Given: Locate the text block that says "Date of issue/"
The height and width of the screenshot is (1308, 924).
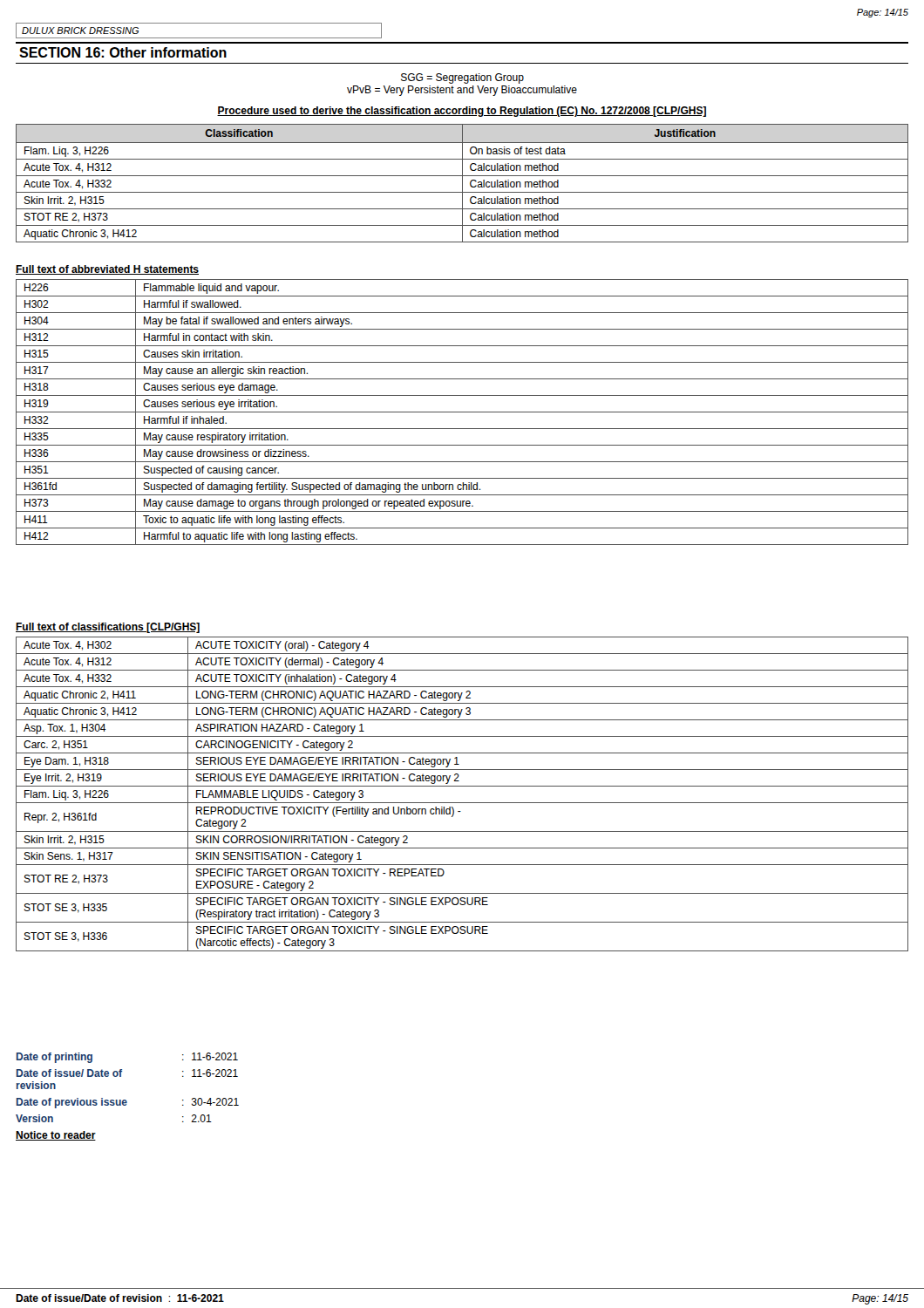Looking at the screenshot, I should click(127, 1080).
